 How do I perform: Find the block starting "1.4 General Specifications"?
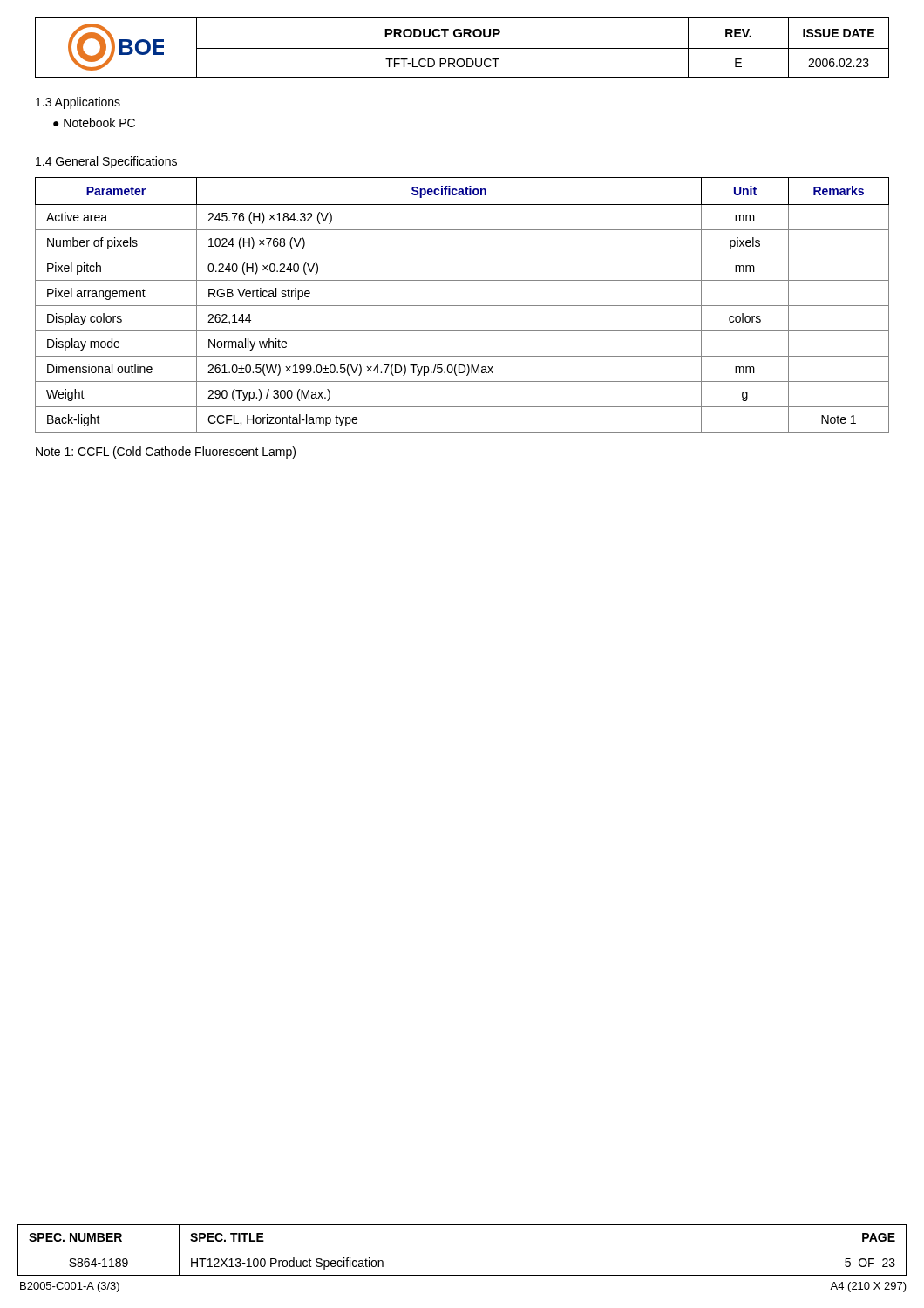[x=106, y=161]
